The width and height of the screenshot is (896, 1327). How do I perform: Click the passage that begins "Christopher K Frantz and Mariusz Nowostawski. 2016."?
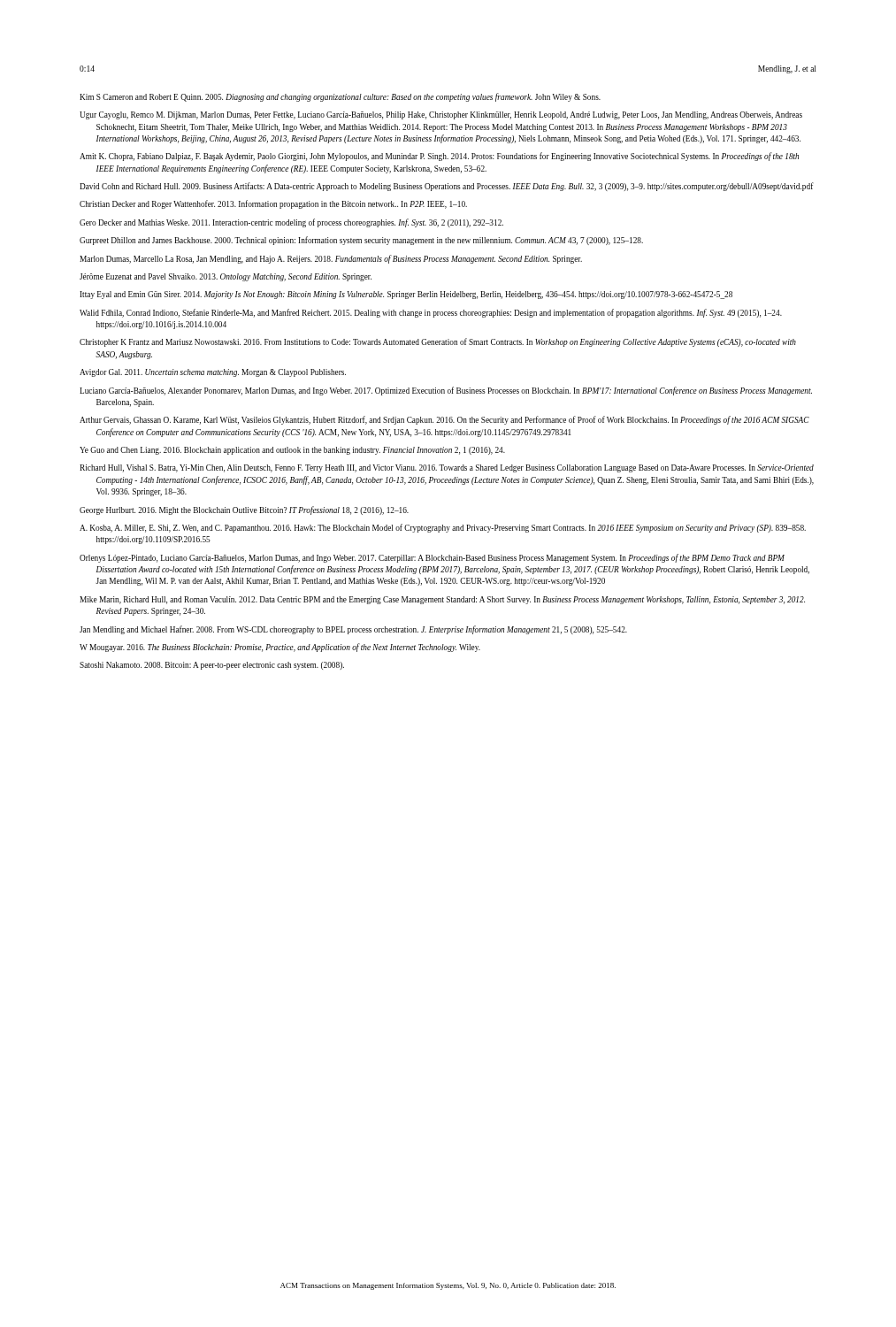438,349
